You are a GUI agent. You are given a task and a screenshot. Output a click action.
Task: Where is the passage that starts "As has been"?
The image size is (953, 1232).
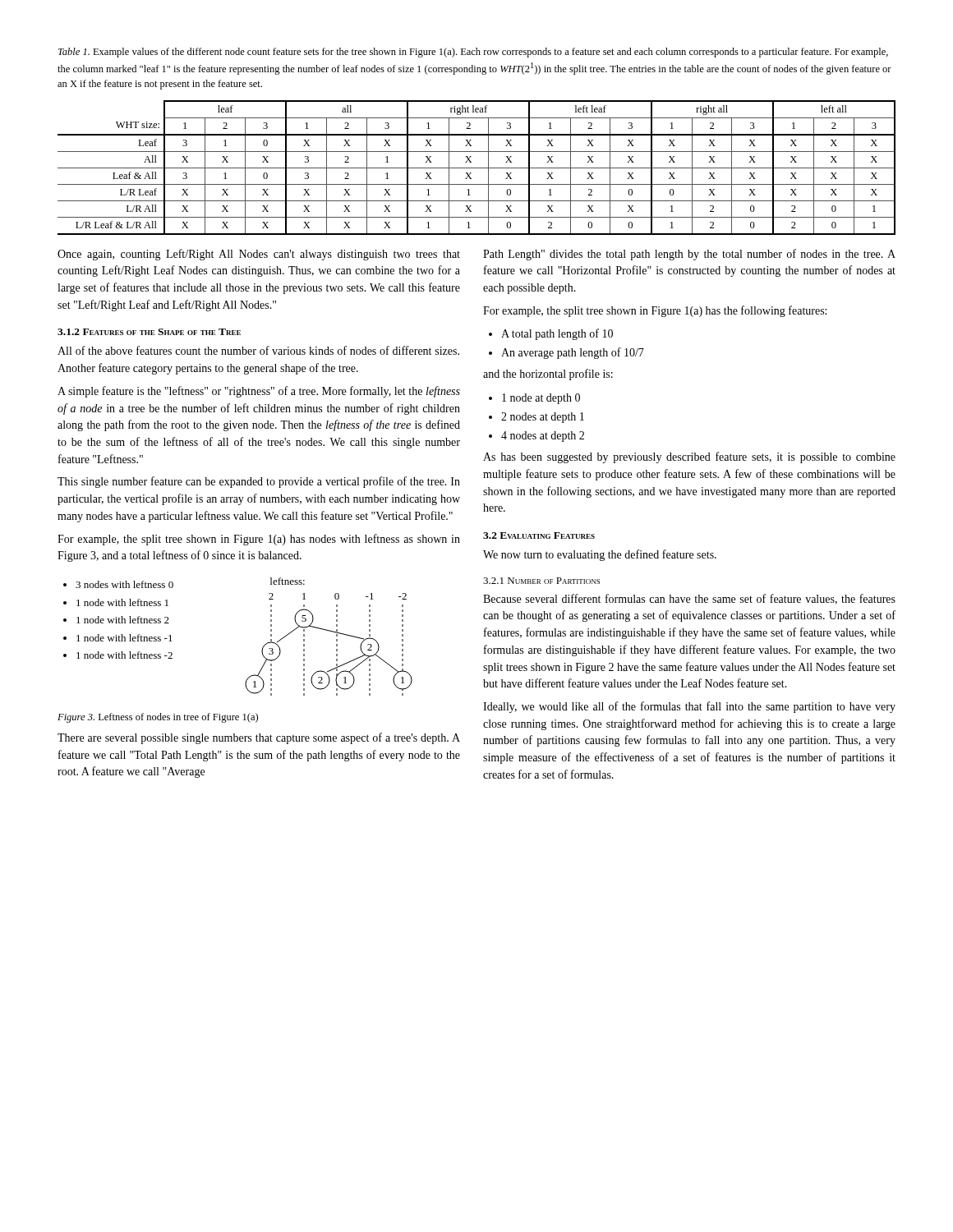(689, 483)
